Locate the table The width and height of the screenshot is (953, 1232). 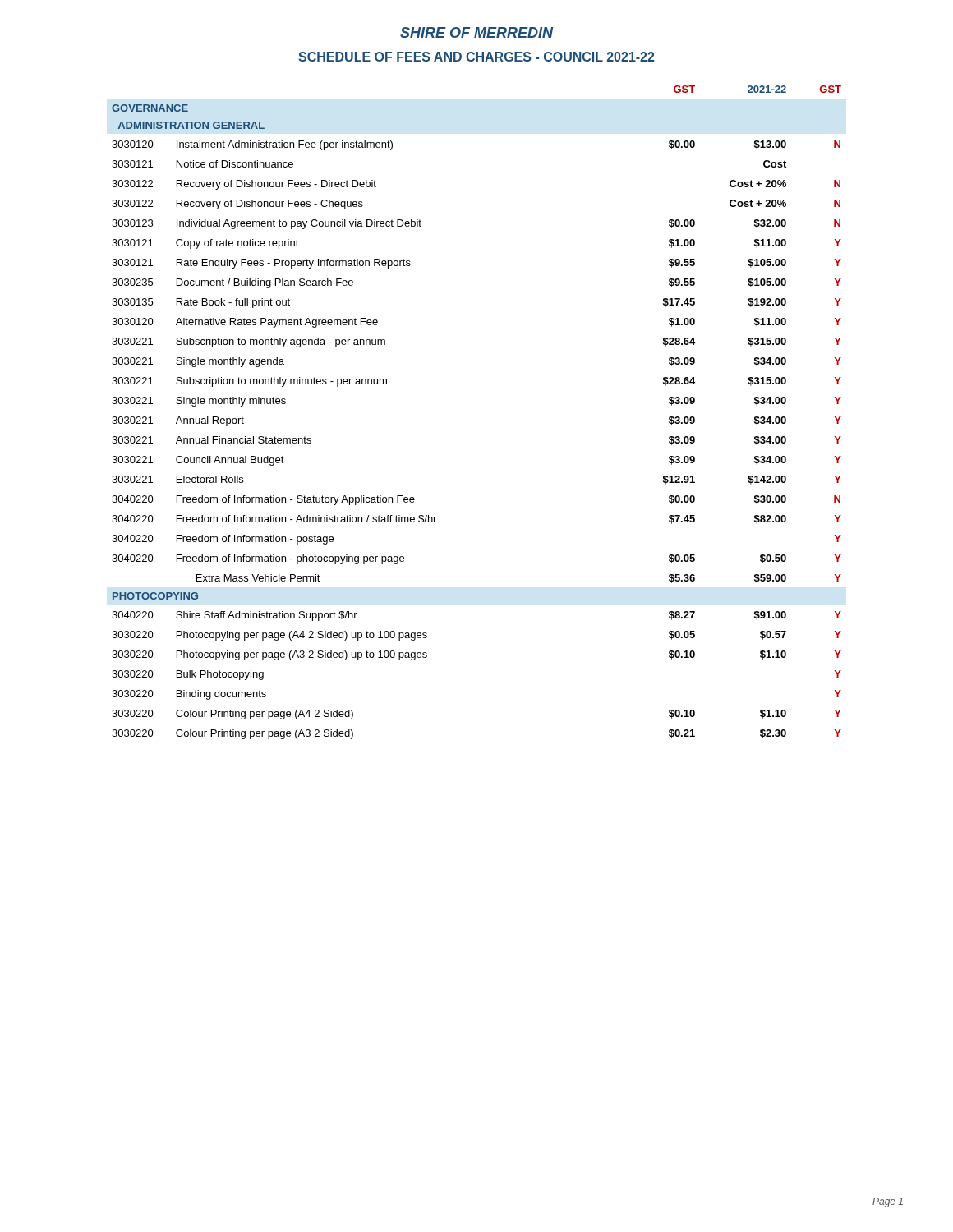coord(476,412)
